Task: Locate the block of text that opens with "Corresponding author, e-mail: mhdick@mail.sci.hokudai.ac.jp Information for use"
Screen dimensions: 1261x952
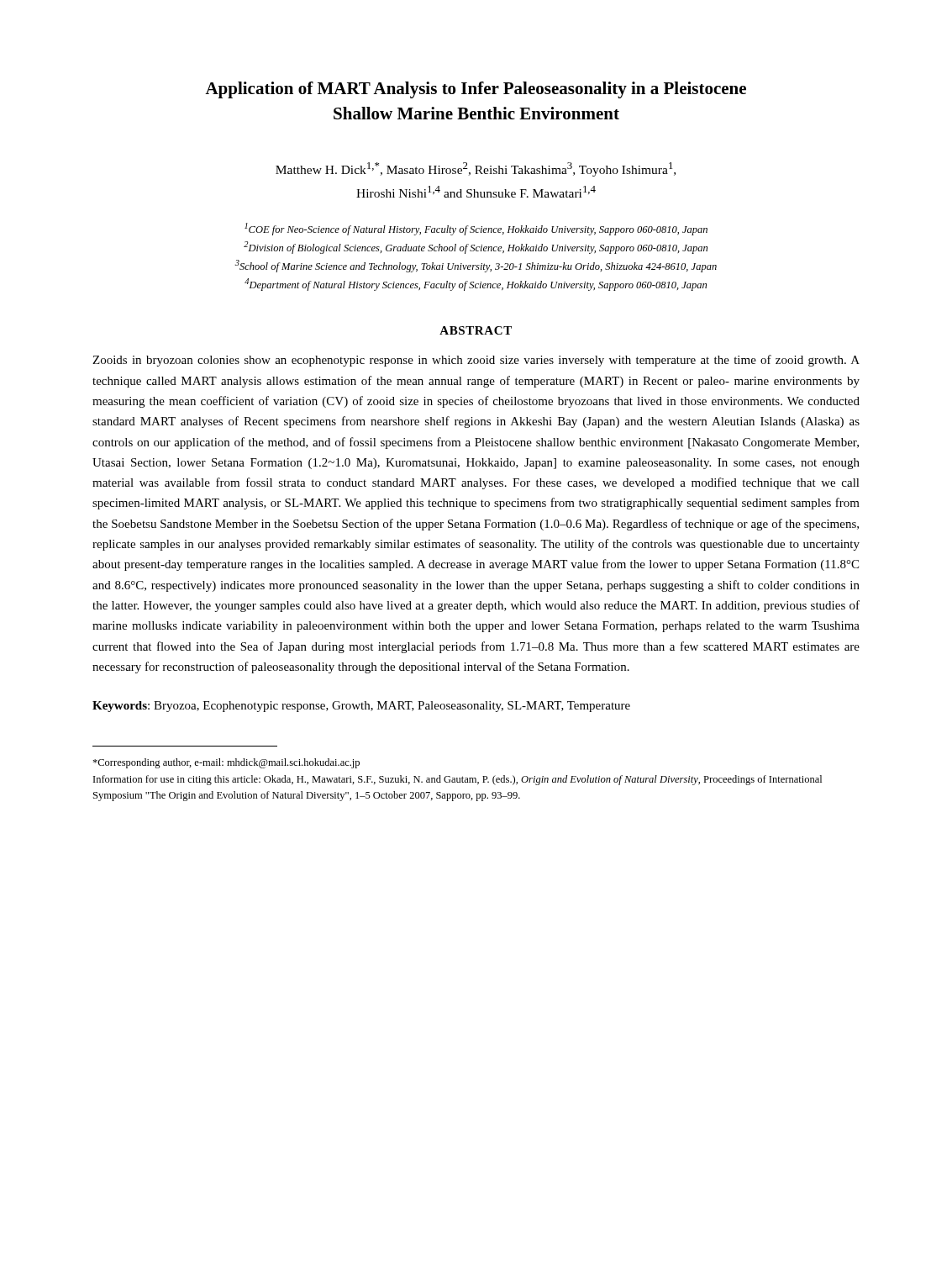Action: (457, 779)
